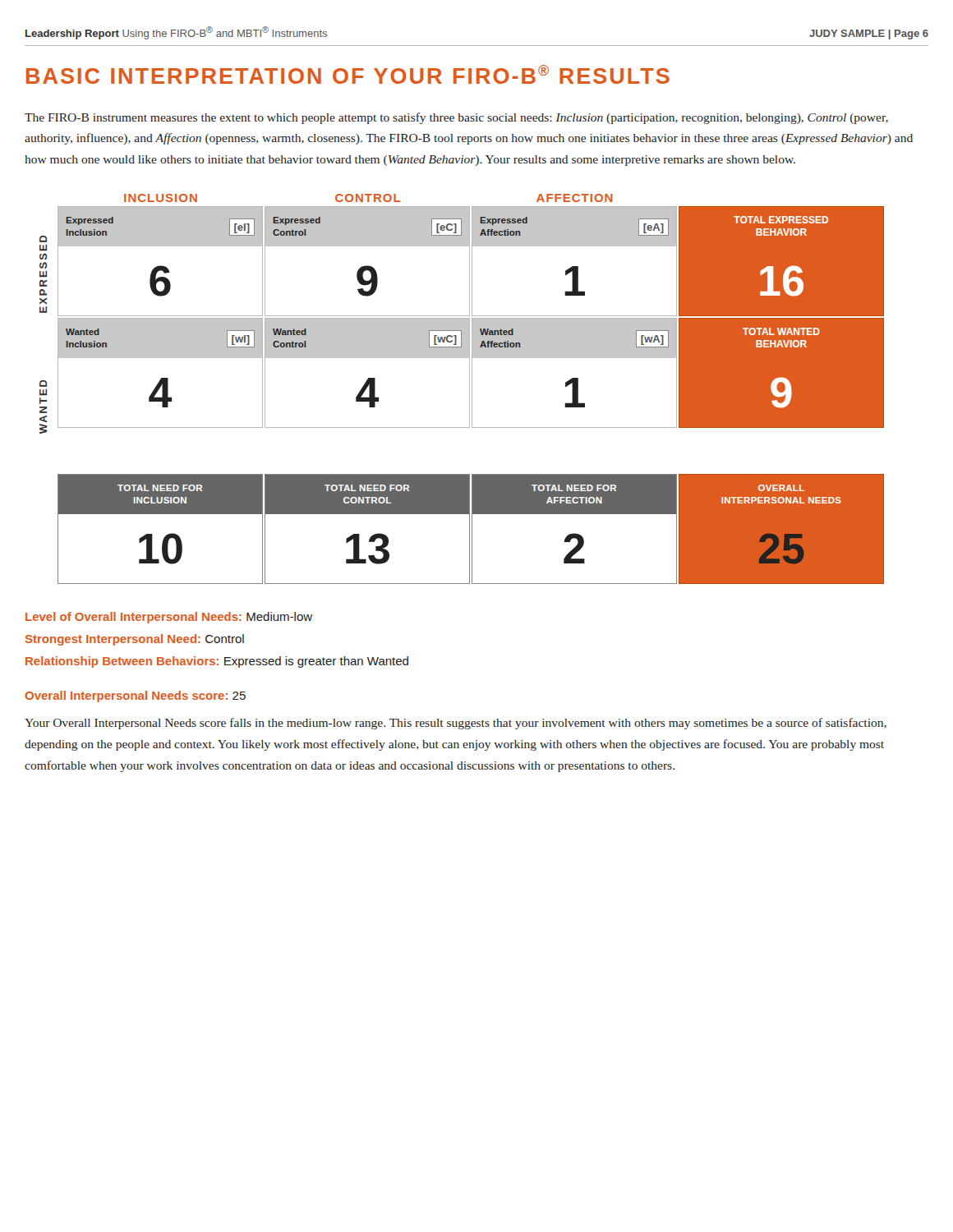Click on the table as image
This screenshot has height=1232, width=953.
478,388
